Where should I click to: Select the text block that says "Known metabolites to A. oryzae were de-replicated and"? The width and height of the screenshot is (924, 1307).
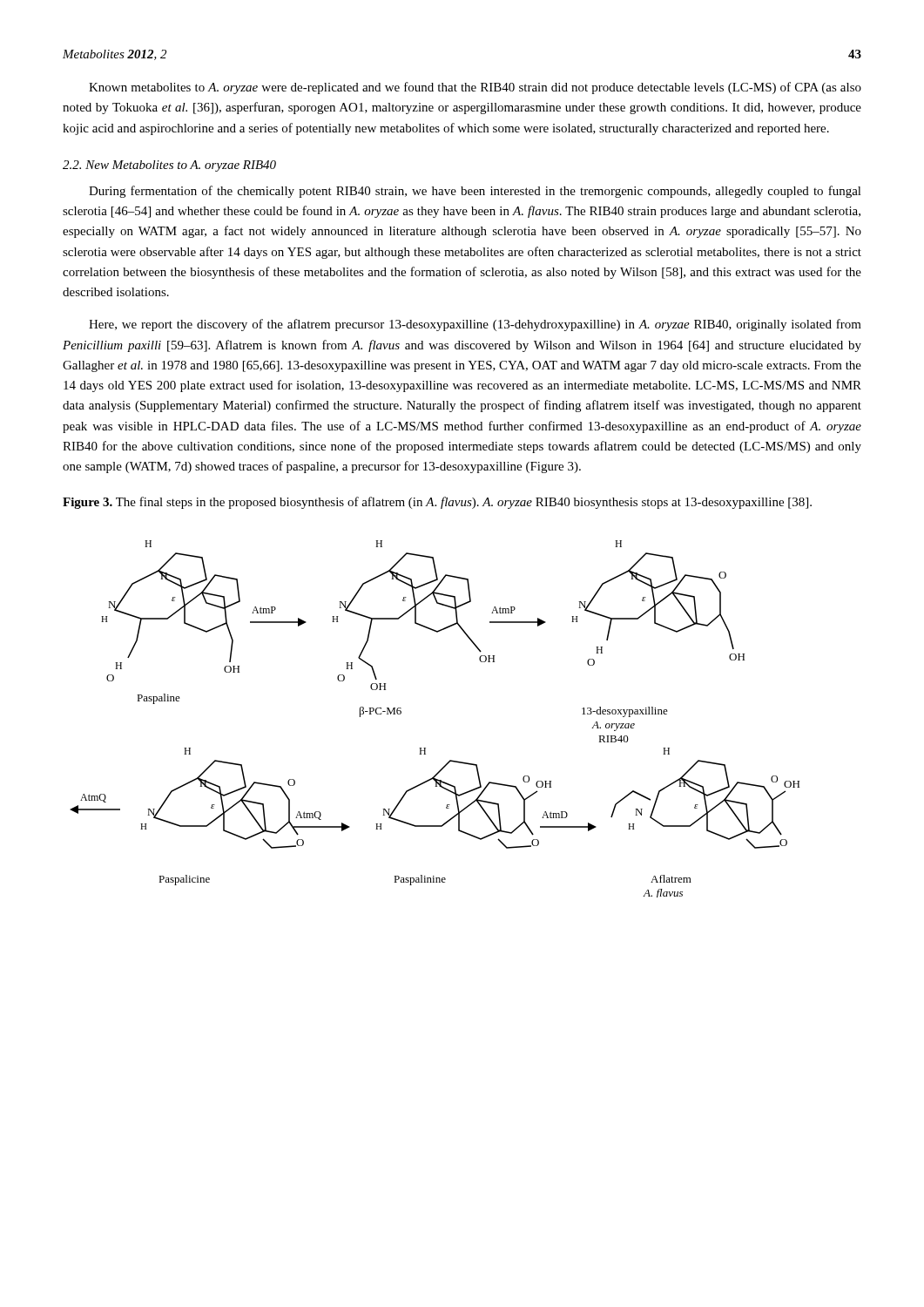coord(462,107)
